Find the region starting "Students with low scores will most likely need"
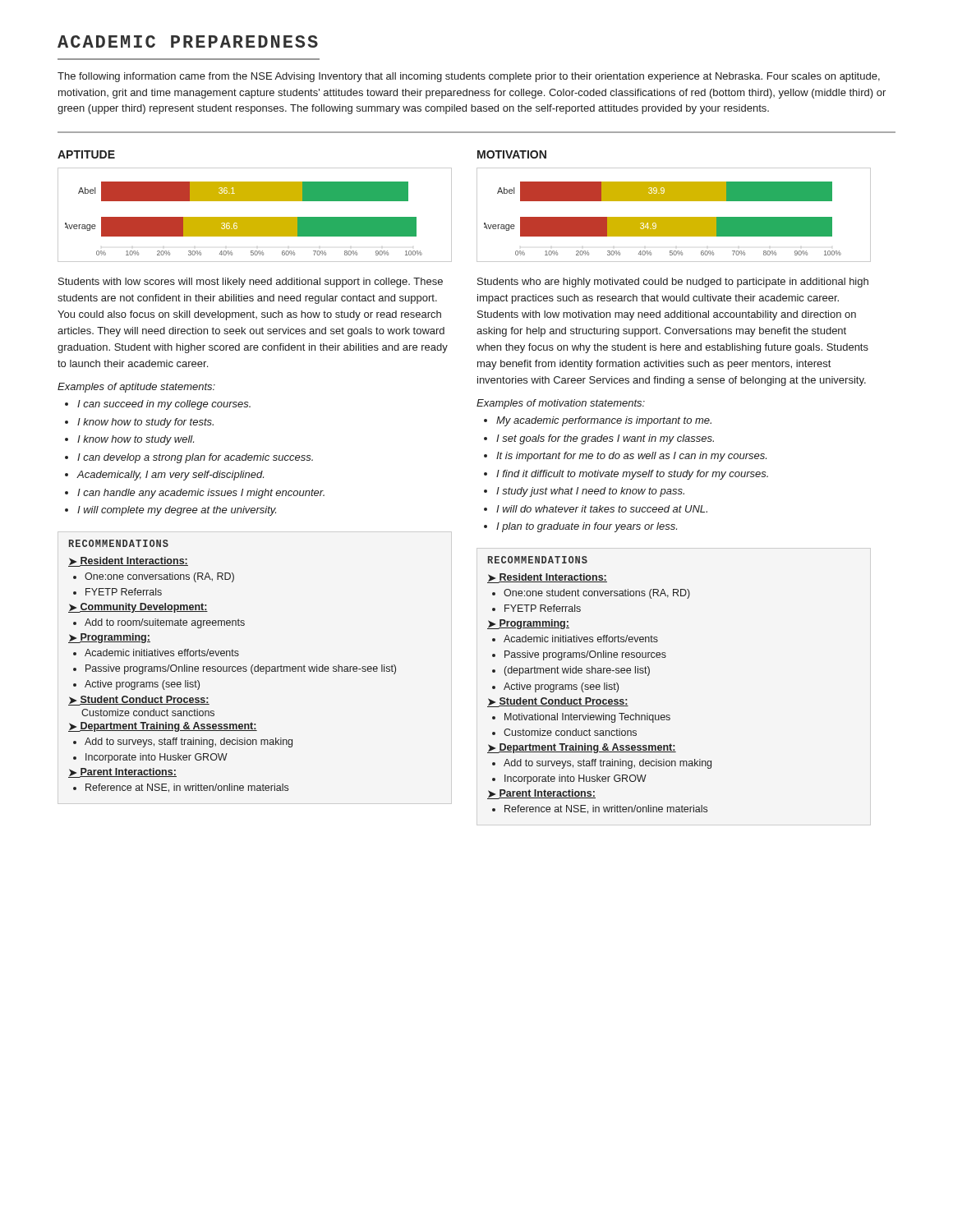This screenshot has width=953, height=1232. pyautogui.click(x=253, y=322)
